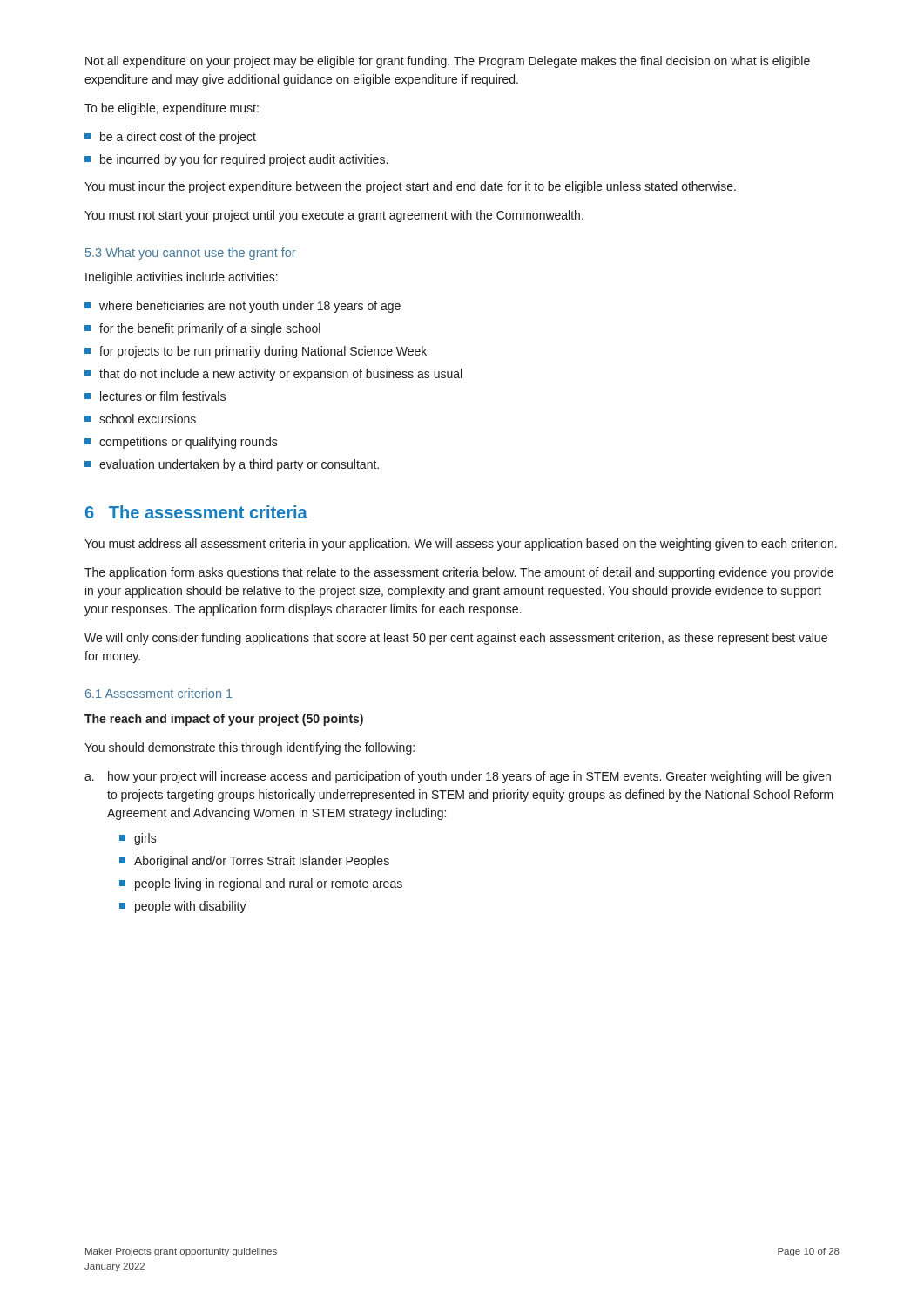Point to "competitions or qualifying rounds"
Screen dimensions: 1307x924
click(x=181, y=443)
